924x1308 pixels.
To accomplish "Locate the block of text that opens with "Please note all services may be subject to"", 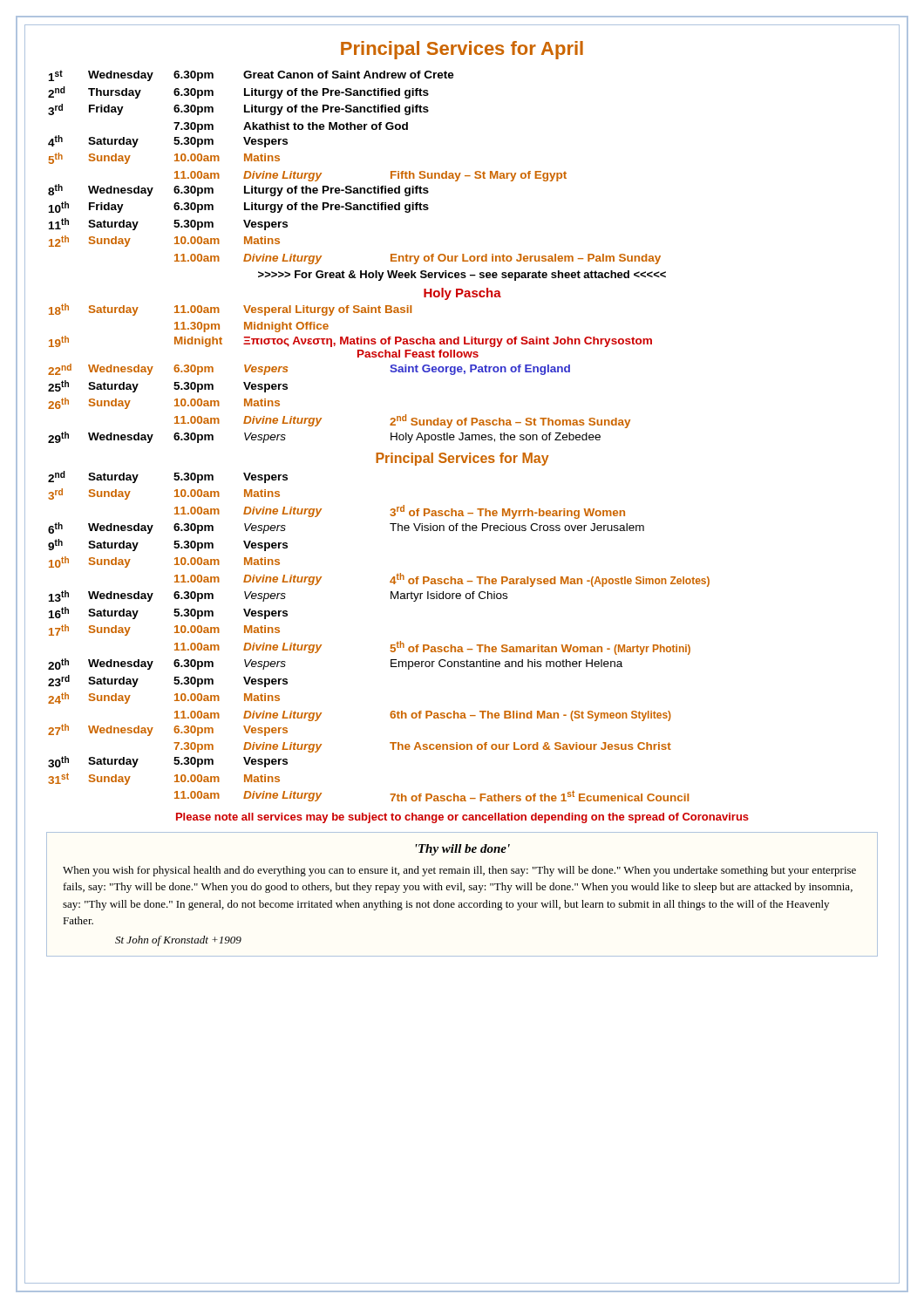I will [x=462, y=816].
